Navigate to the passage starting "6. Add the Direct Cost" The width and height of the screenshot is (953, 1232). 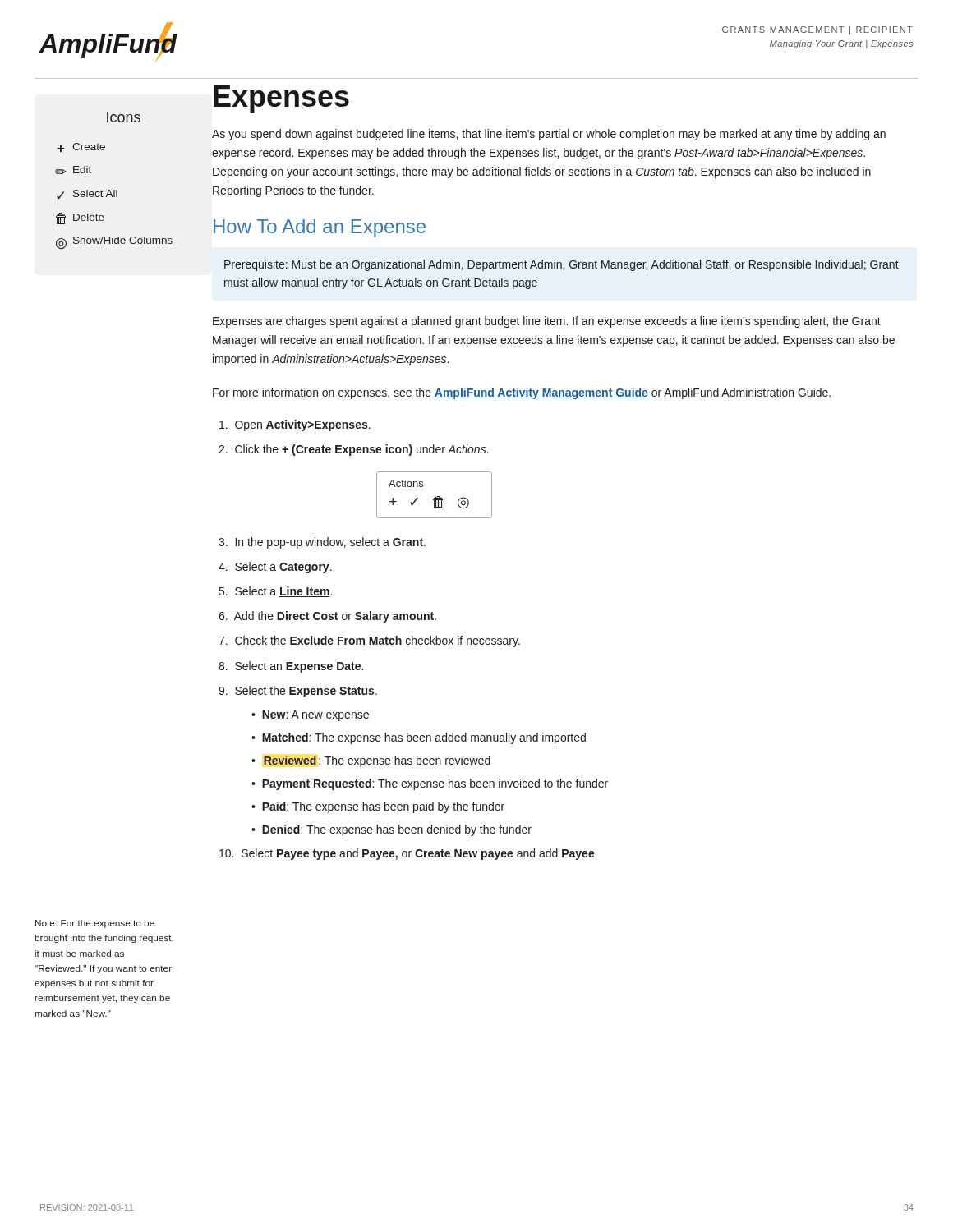(x=328, y=616)
